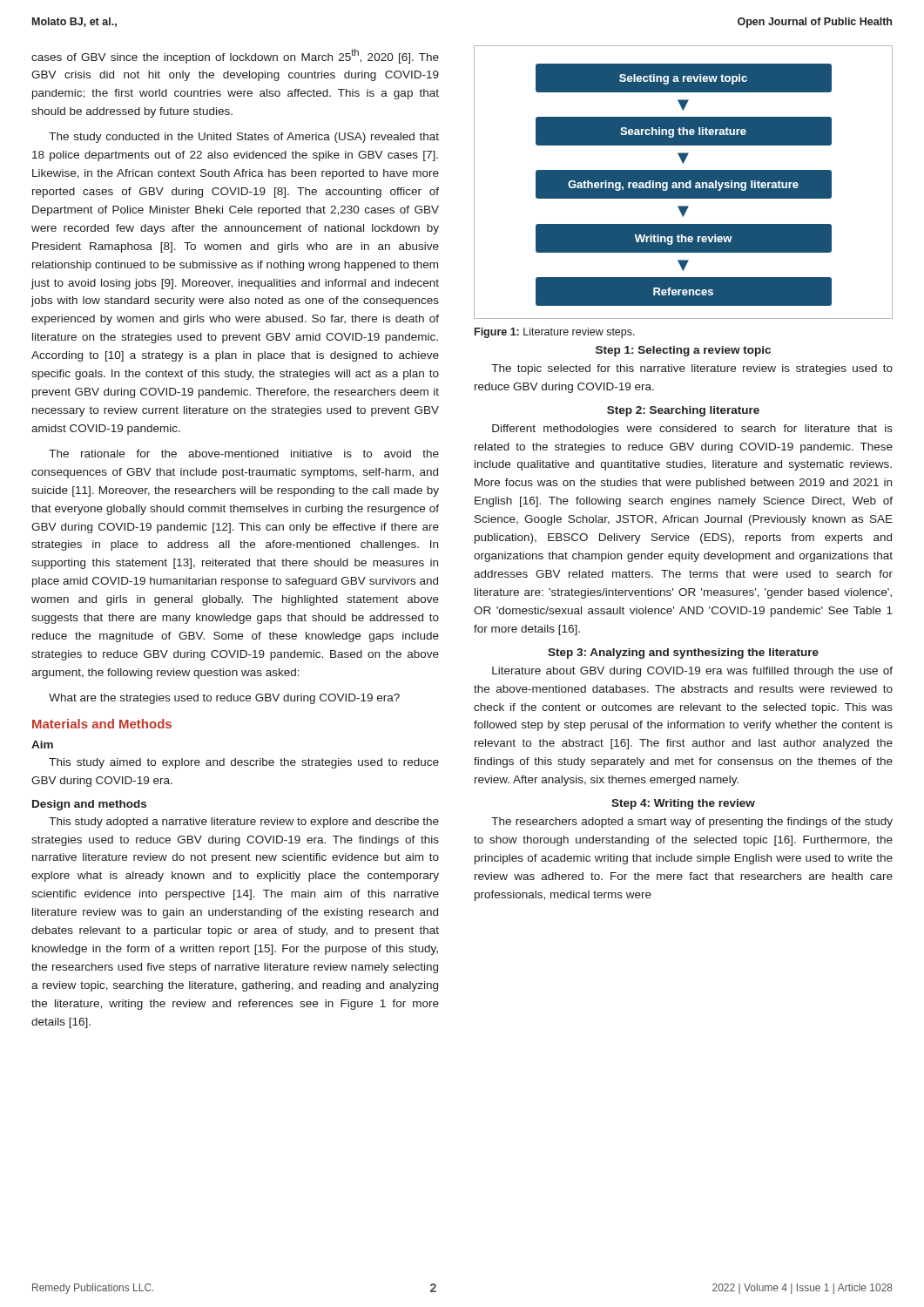Select the text block with the text "The topic selected for this narrative literature"

[x=683, y=378]
